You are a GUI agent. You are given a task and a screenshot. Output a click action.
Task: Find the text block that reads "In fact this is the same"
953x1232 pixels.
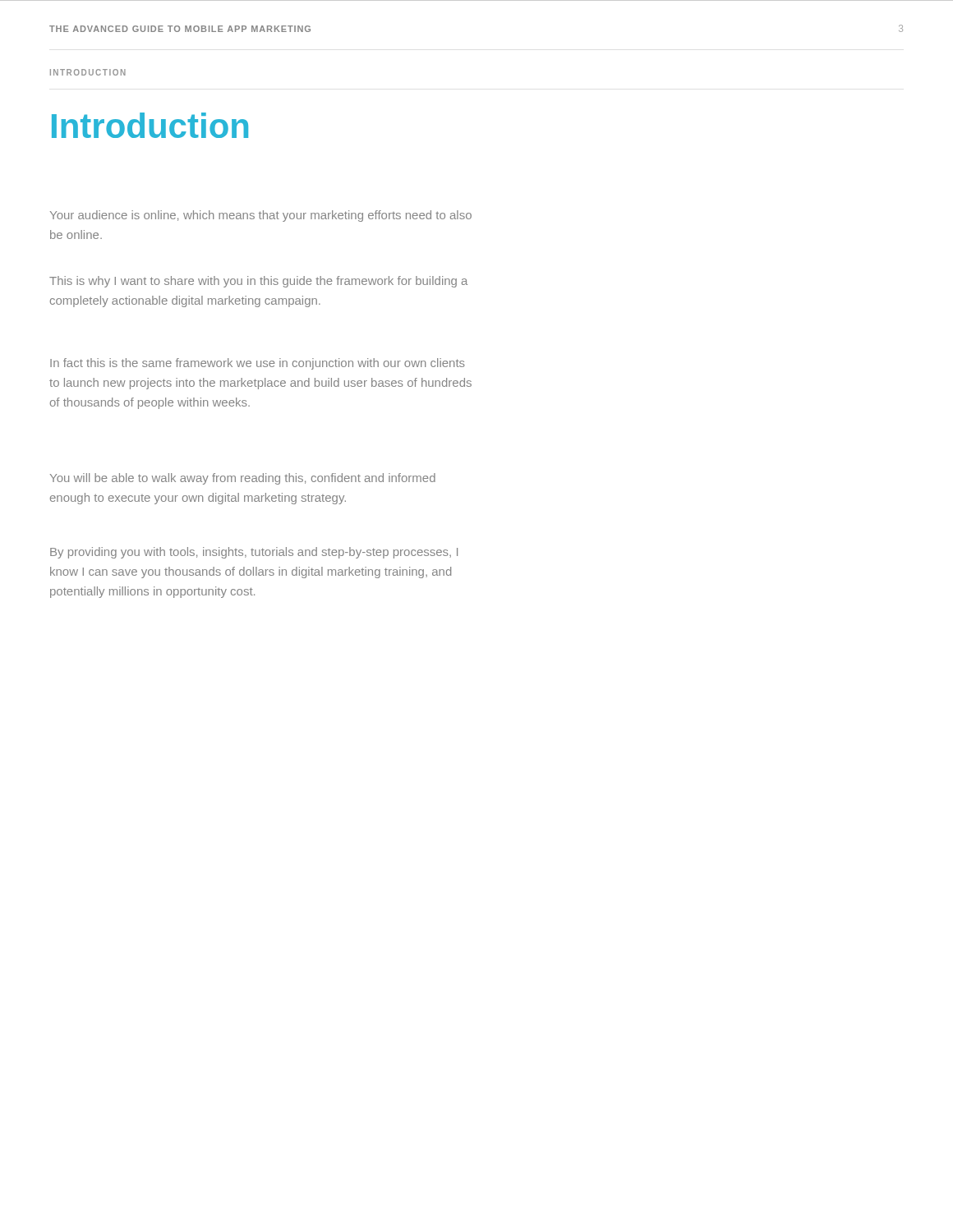[x=261, y=382]
